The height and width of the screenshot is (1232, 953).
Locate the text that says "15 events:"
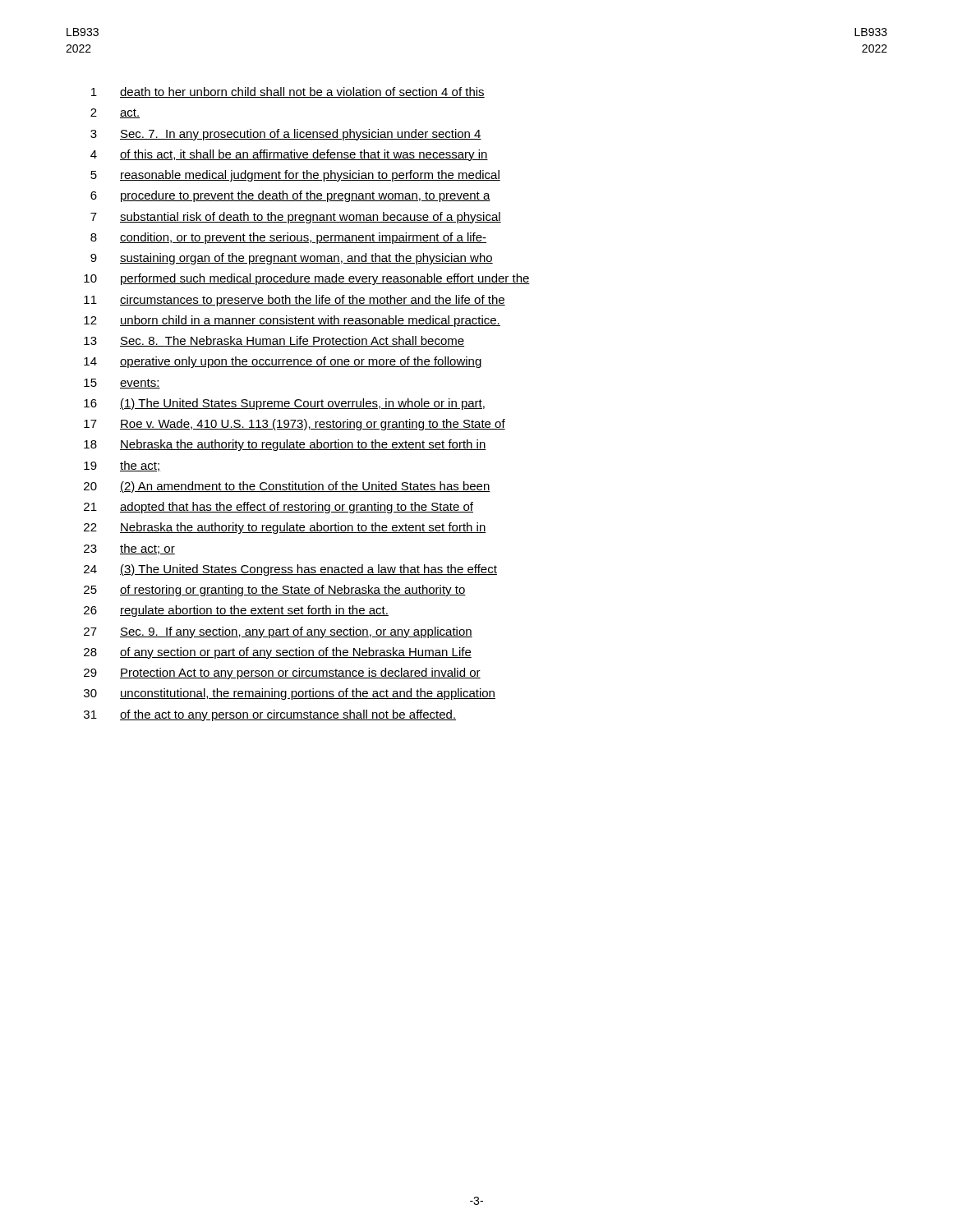coord(122,384)
